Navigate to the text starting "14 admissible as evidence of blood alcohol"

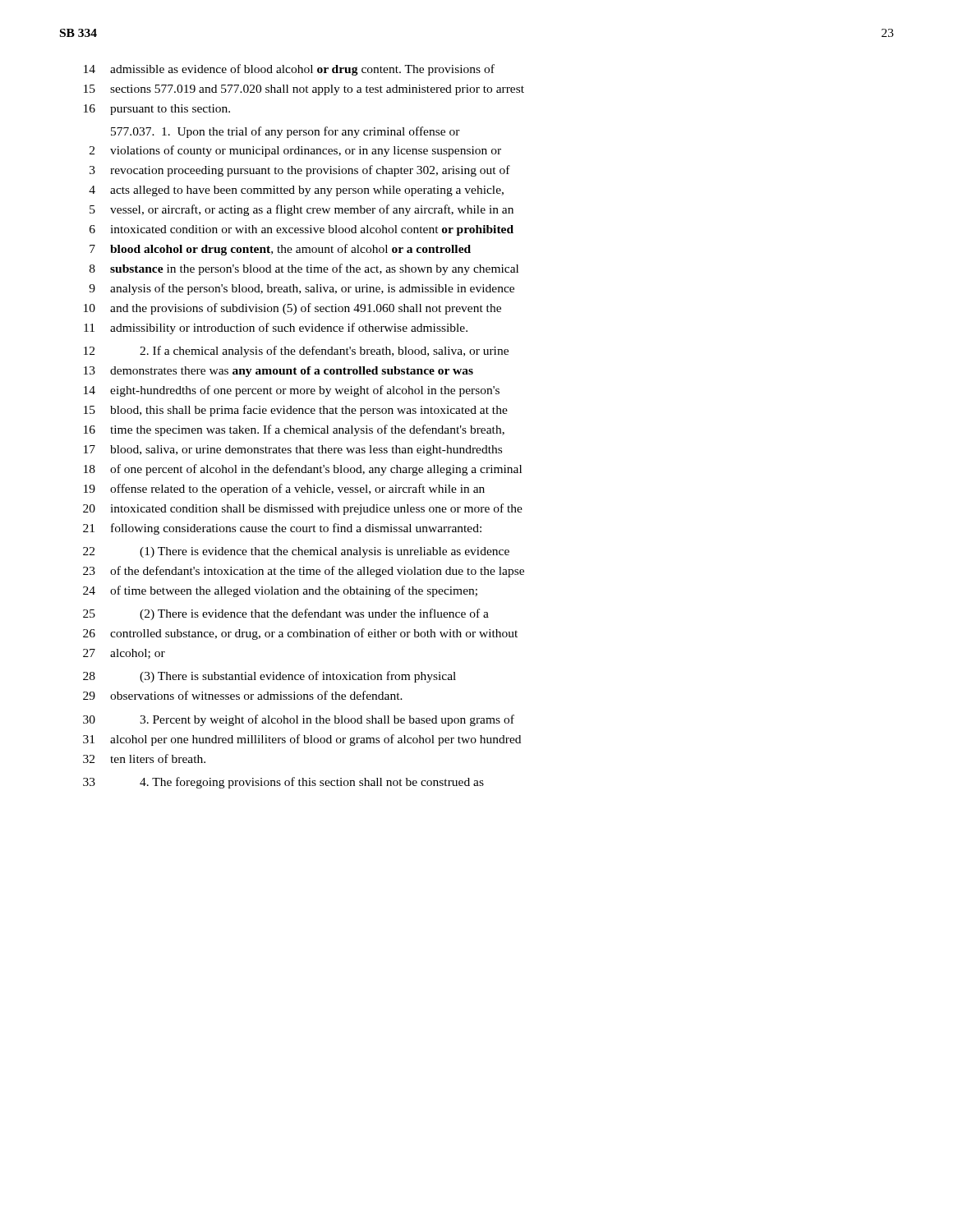(476, 89)
